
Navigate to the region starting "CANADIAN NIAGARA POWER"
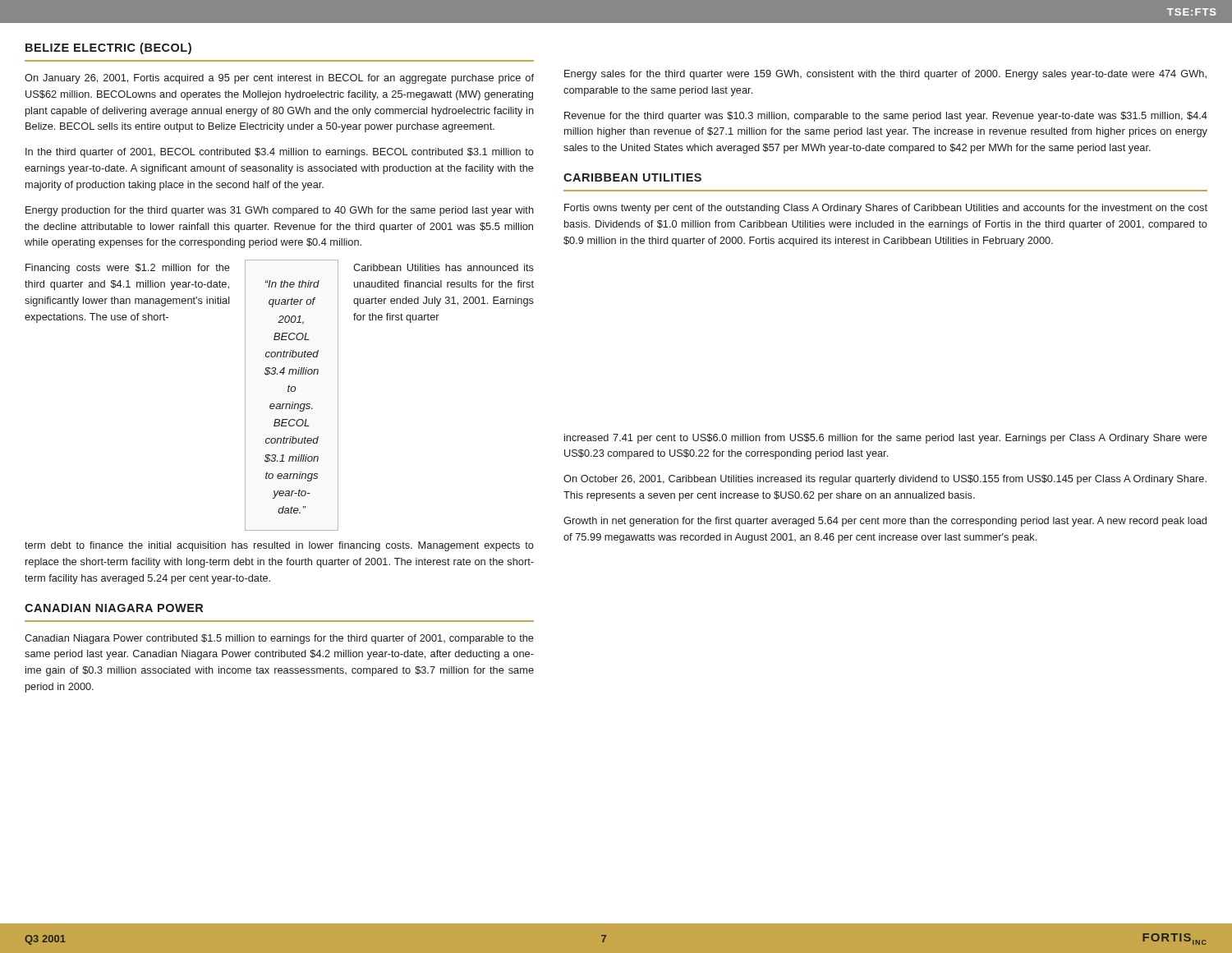point(279,611)
